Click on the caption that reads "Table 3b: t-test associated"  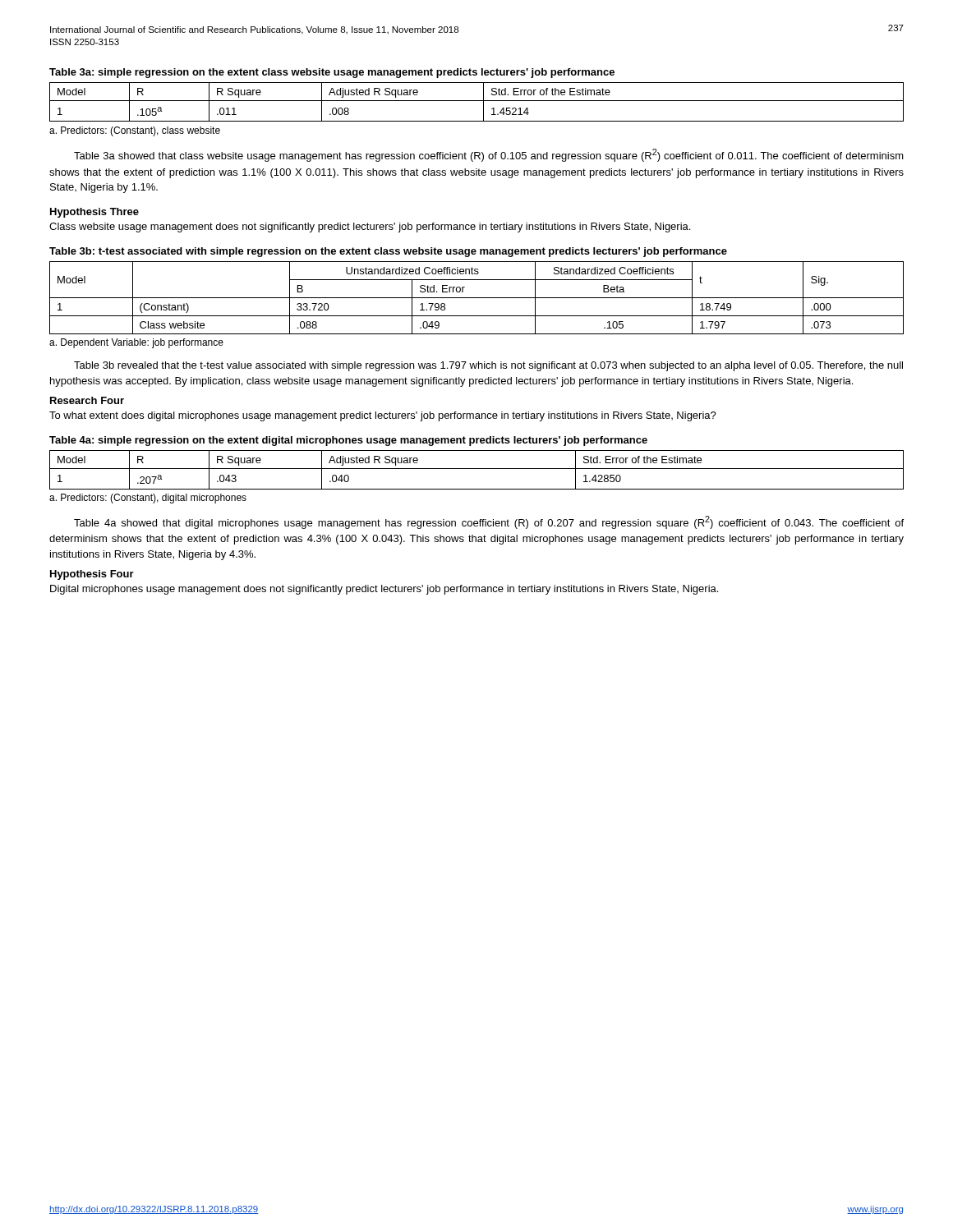388,251
